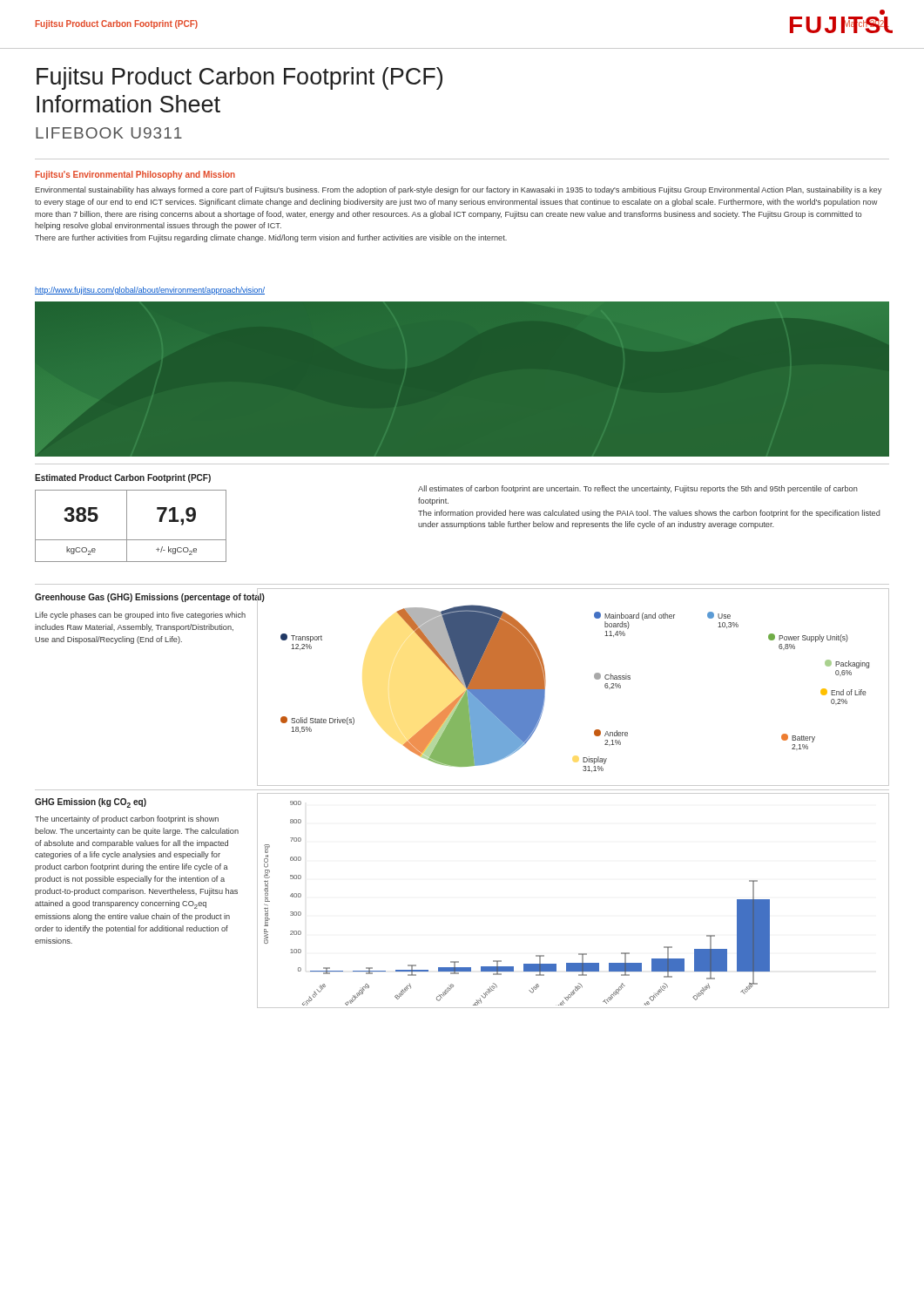Select the photo

pyautogui.click(x=462, y=379)
